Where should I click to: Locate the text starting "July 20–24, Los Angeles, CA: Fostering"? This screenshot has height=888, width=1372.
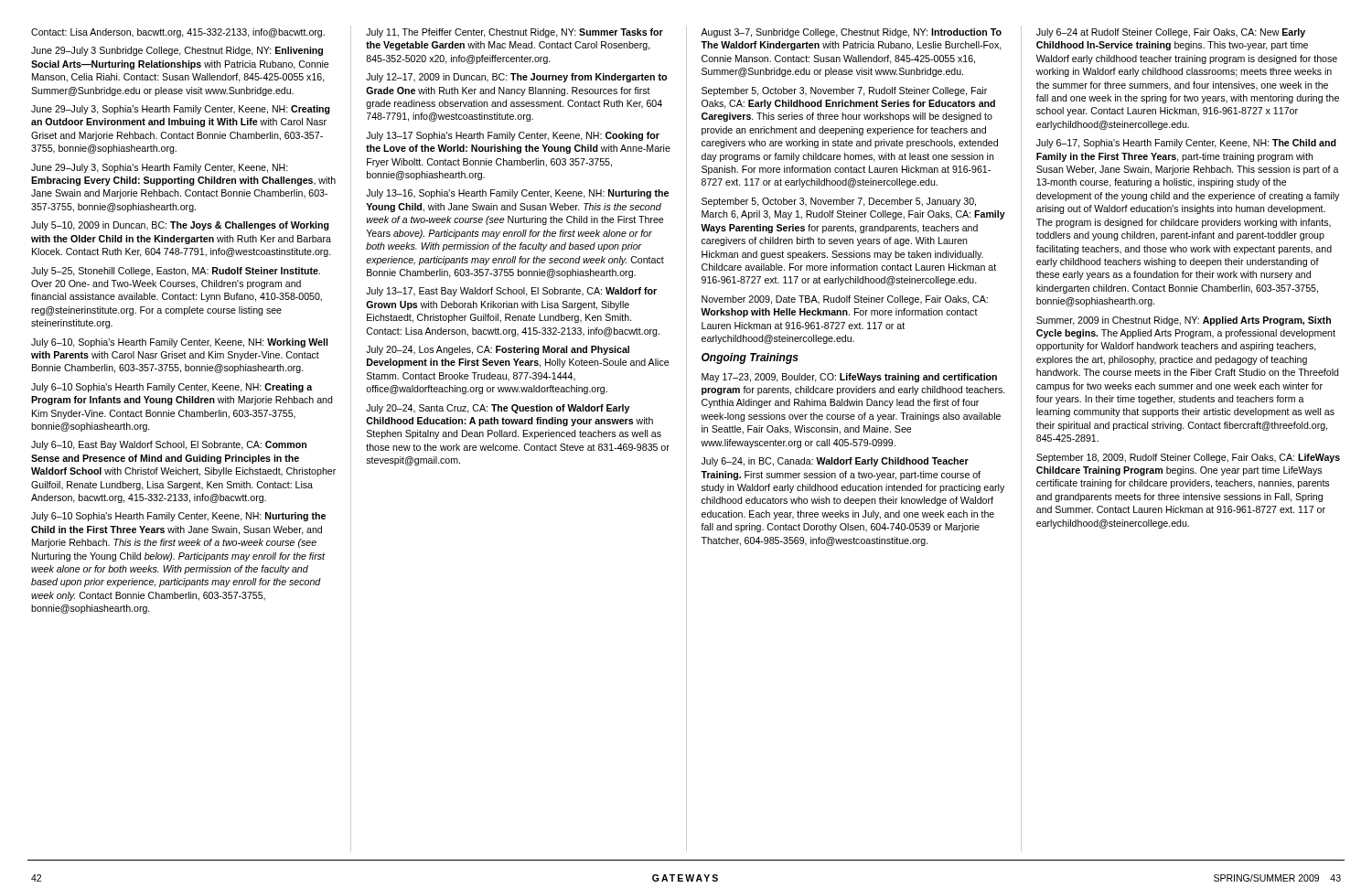click(x=518, y=369)
